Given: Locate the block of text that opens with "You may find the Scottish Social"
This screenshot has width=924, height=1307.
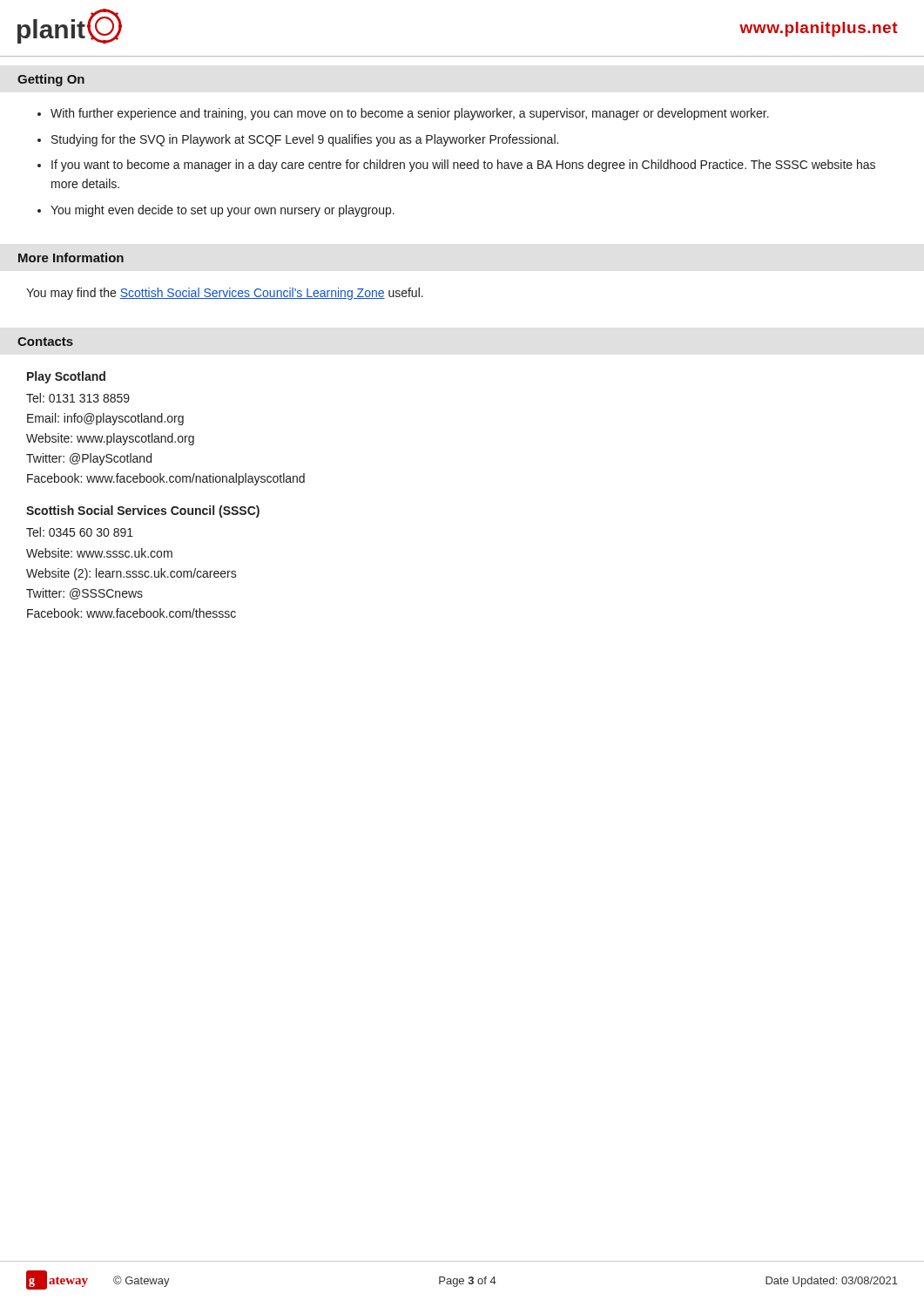Looking at the screenshot, I should point(225,293).
